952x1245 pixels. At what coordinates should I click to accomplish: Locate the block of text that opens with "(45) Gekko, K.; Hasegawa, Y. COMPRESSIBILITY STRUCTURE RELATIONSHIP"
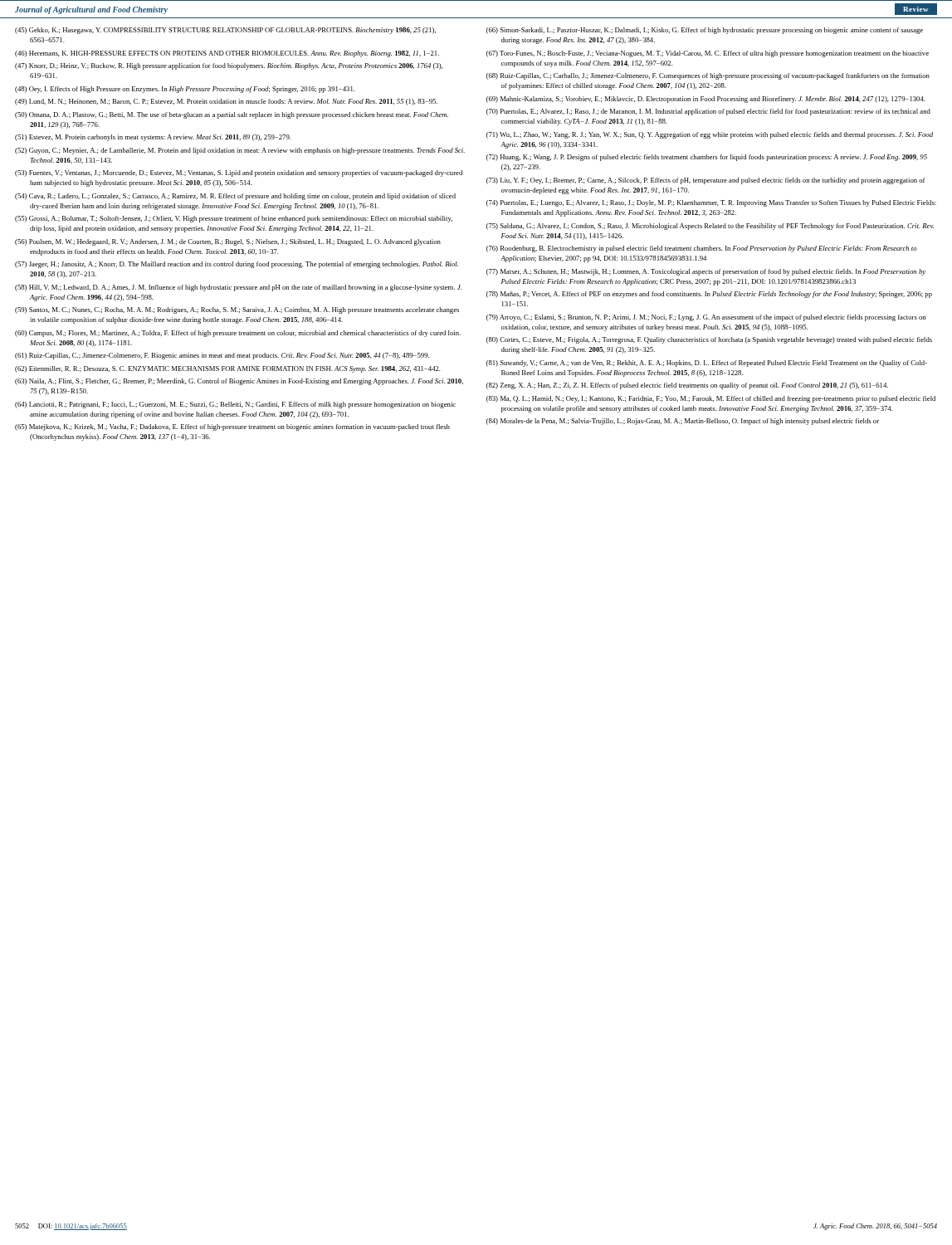tap(240, 233)
